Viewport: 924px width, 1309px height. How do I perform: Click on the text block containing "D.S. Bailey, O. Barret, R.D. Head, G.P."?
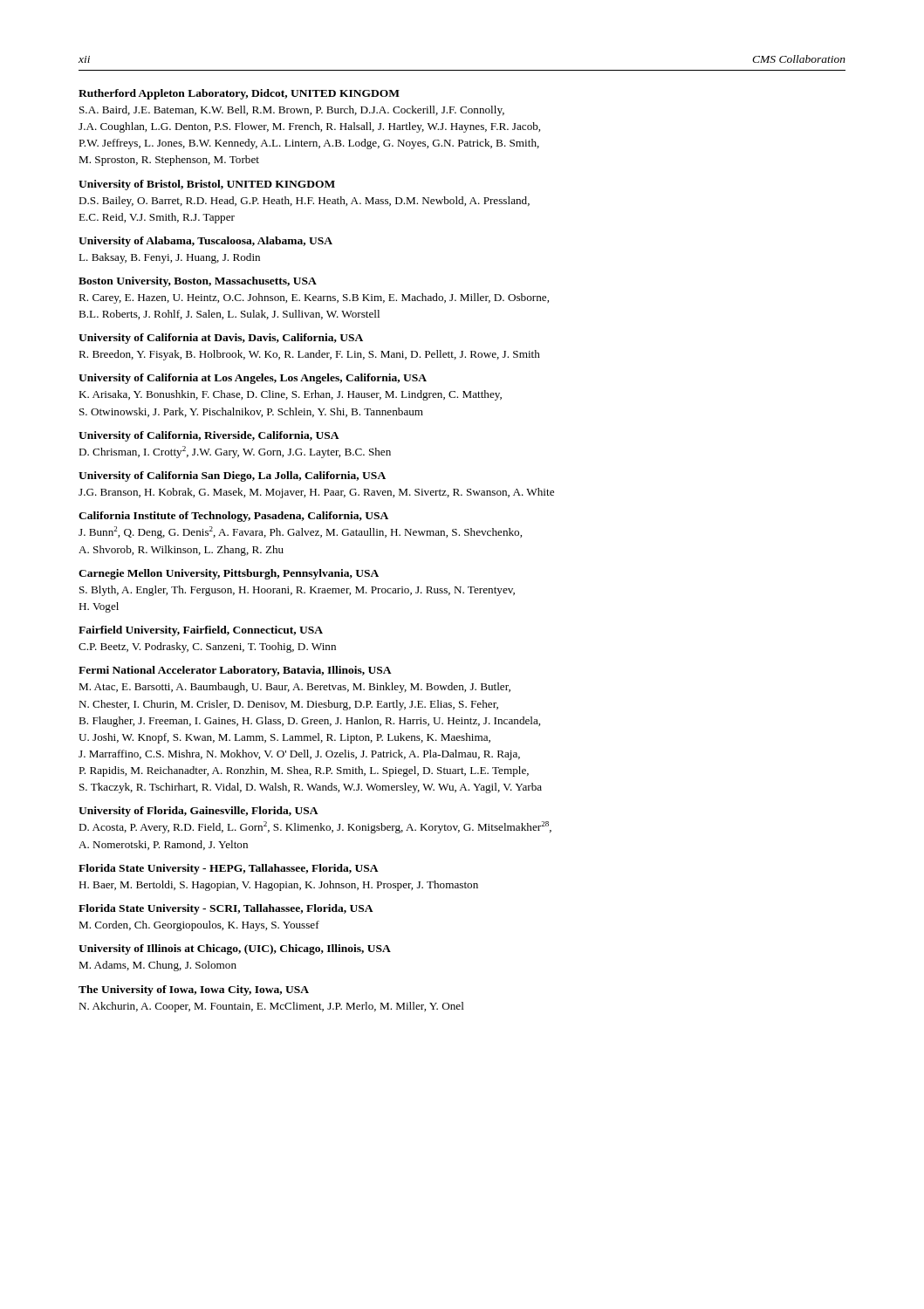304,208
